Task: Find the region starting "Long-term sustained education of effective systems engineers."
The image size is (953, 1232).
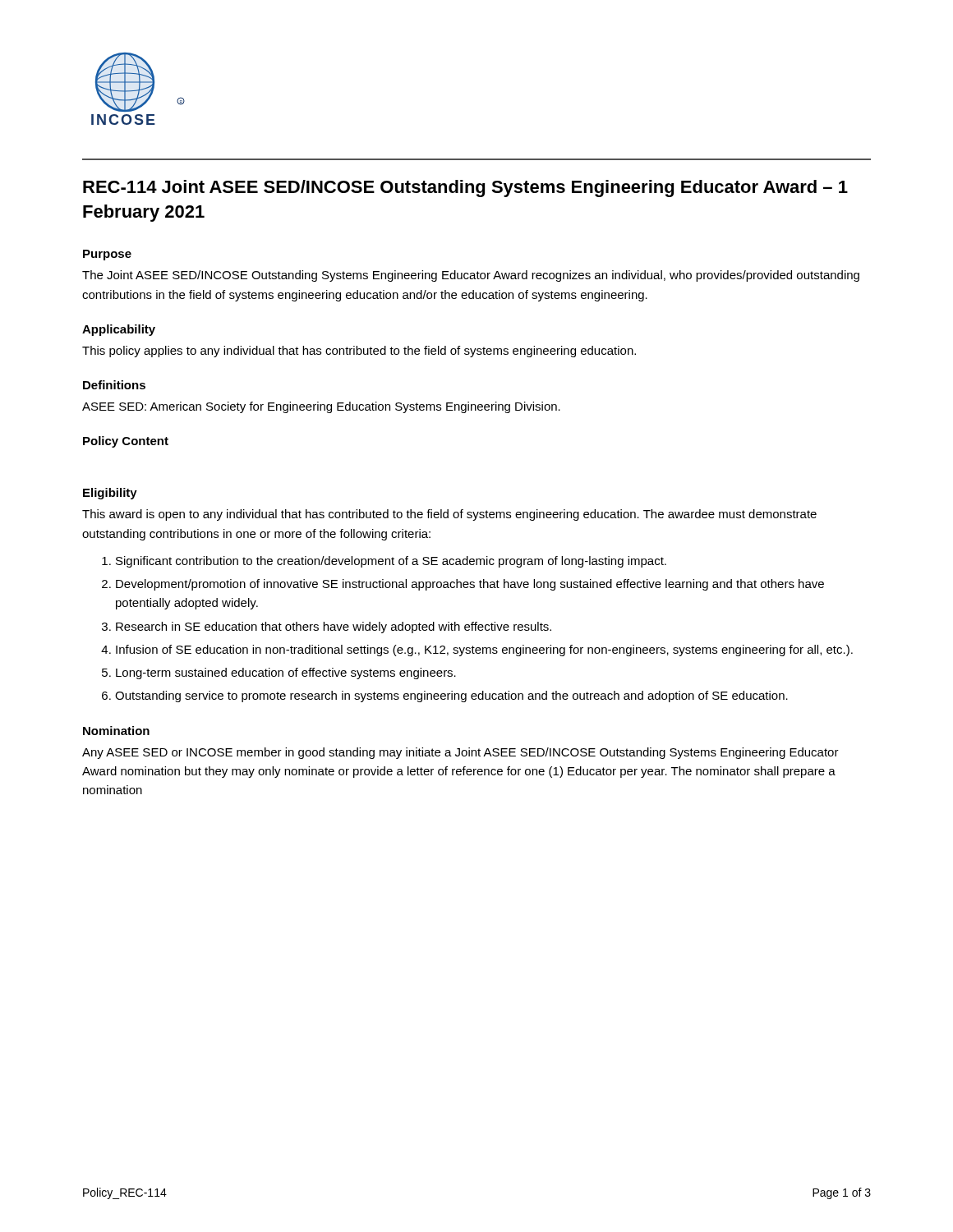Action: pos(286,673)
